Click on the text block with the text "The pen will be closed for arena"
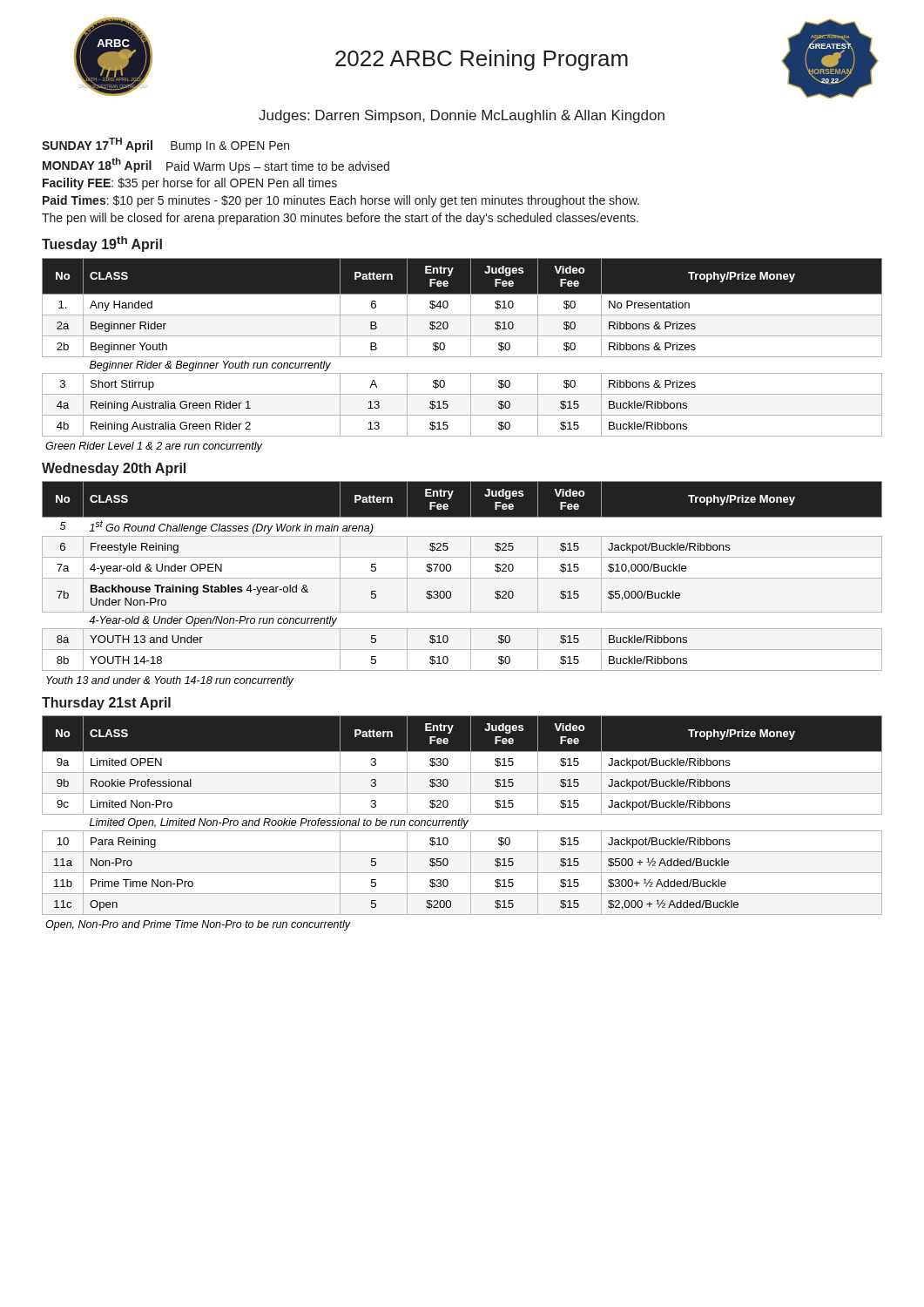 click(x=340, y=218)
